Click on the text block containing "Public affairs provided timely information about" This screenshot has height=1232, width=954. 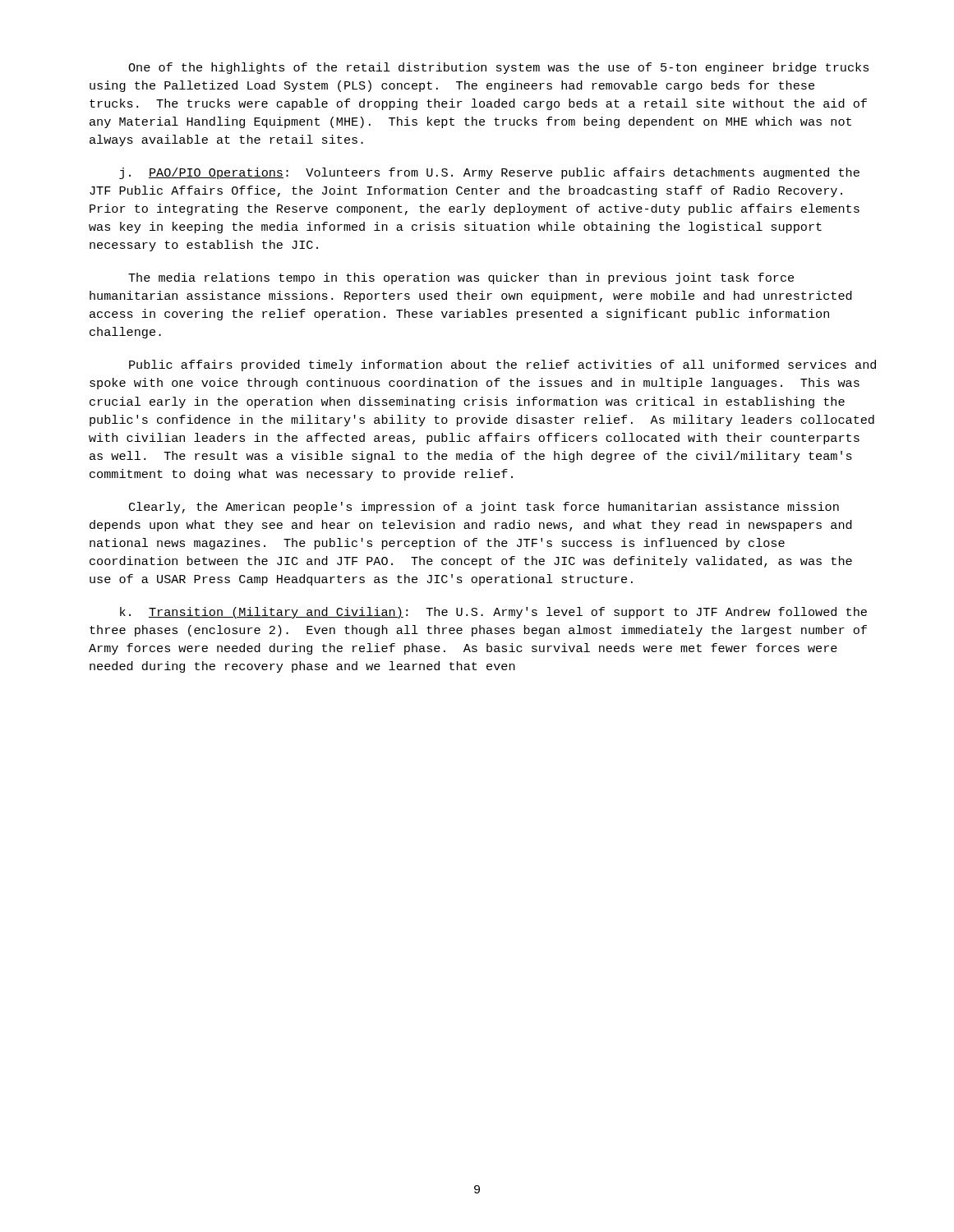coord(483,420)
